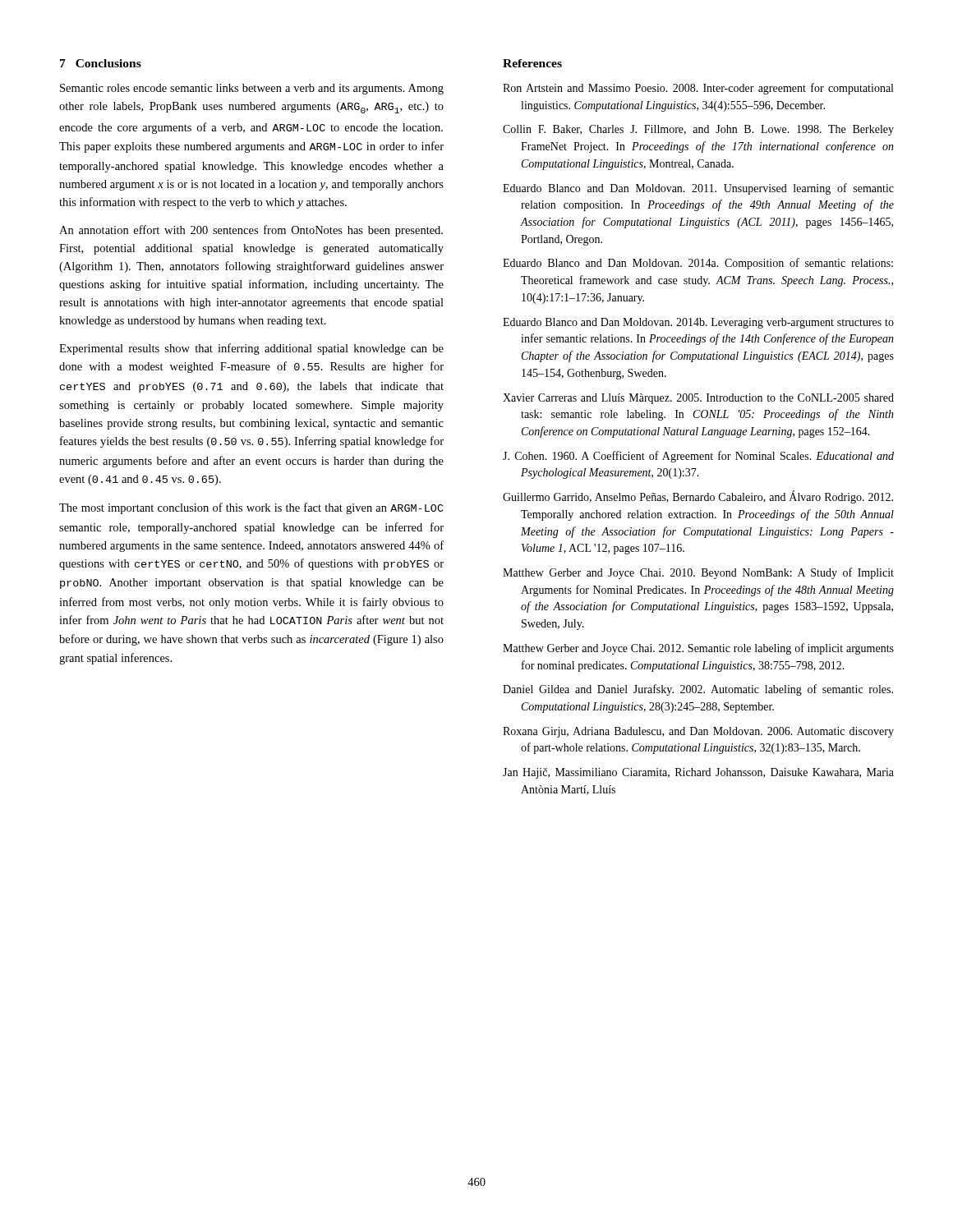Viewport: 953px width, 1232px height.
Task: Find the block starting "Collin F. Baker, Charles J. Fillmore, and"
Action: coord(698,147)
